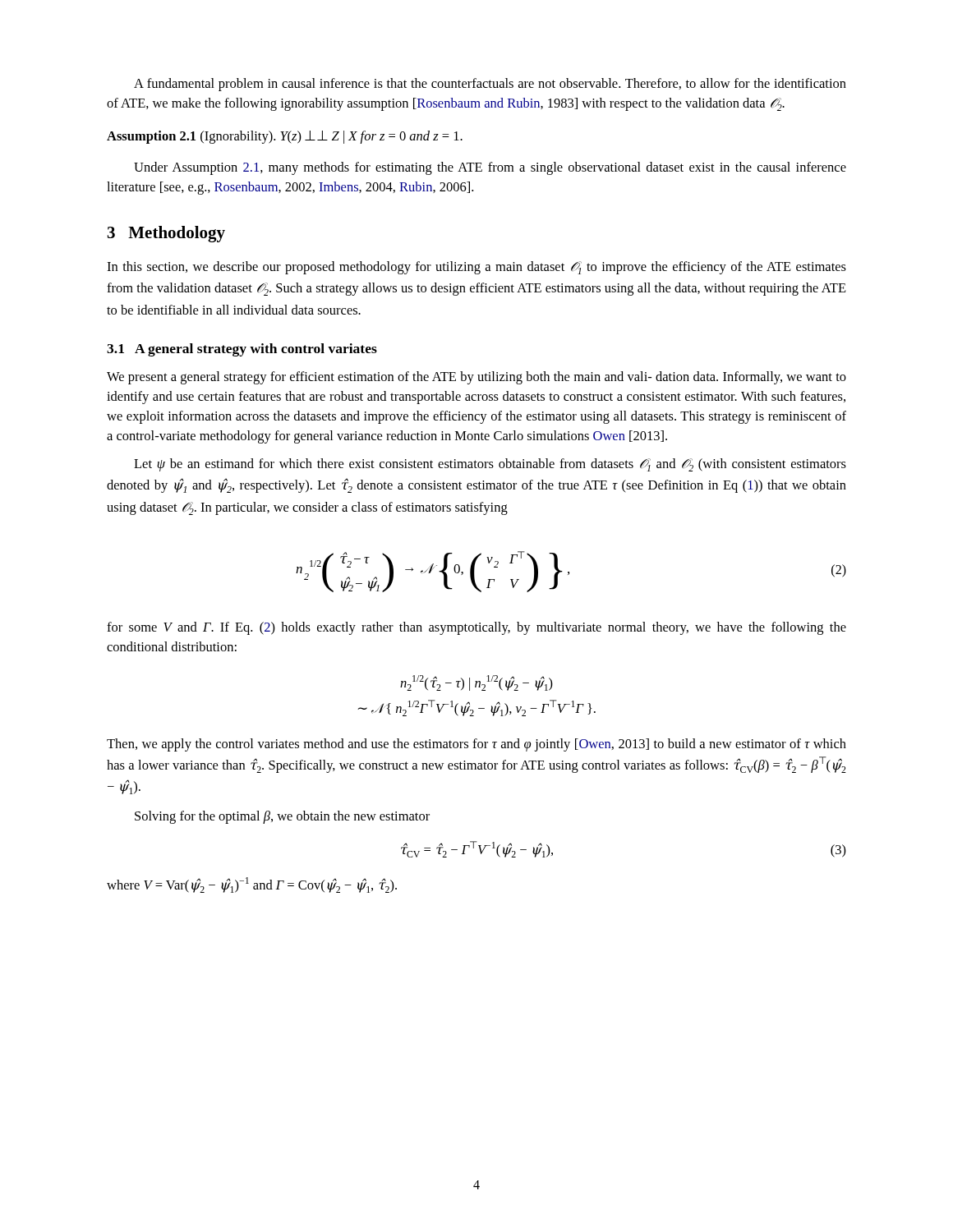
Task: Find the block on this page that starts "Assumption 2.1 (Ignorability). Y(z) ⊥⊥ Z |"
Action: (x=285, y=137)
